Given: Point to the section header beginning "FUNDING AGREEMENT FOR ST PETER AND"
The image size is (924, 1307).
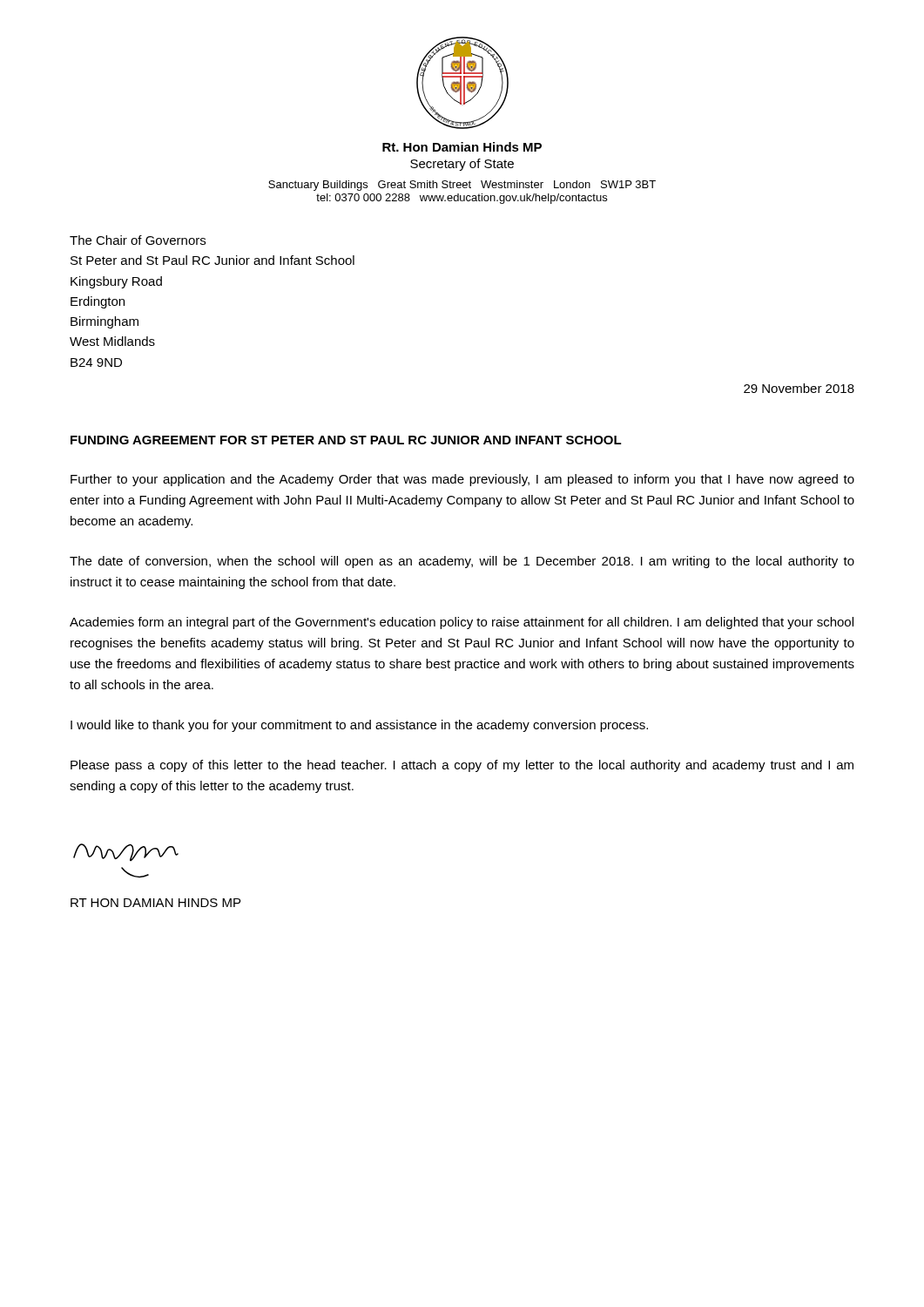Looking at the screenshot, I should coord(346,439).
